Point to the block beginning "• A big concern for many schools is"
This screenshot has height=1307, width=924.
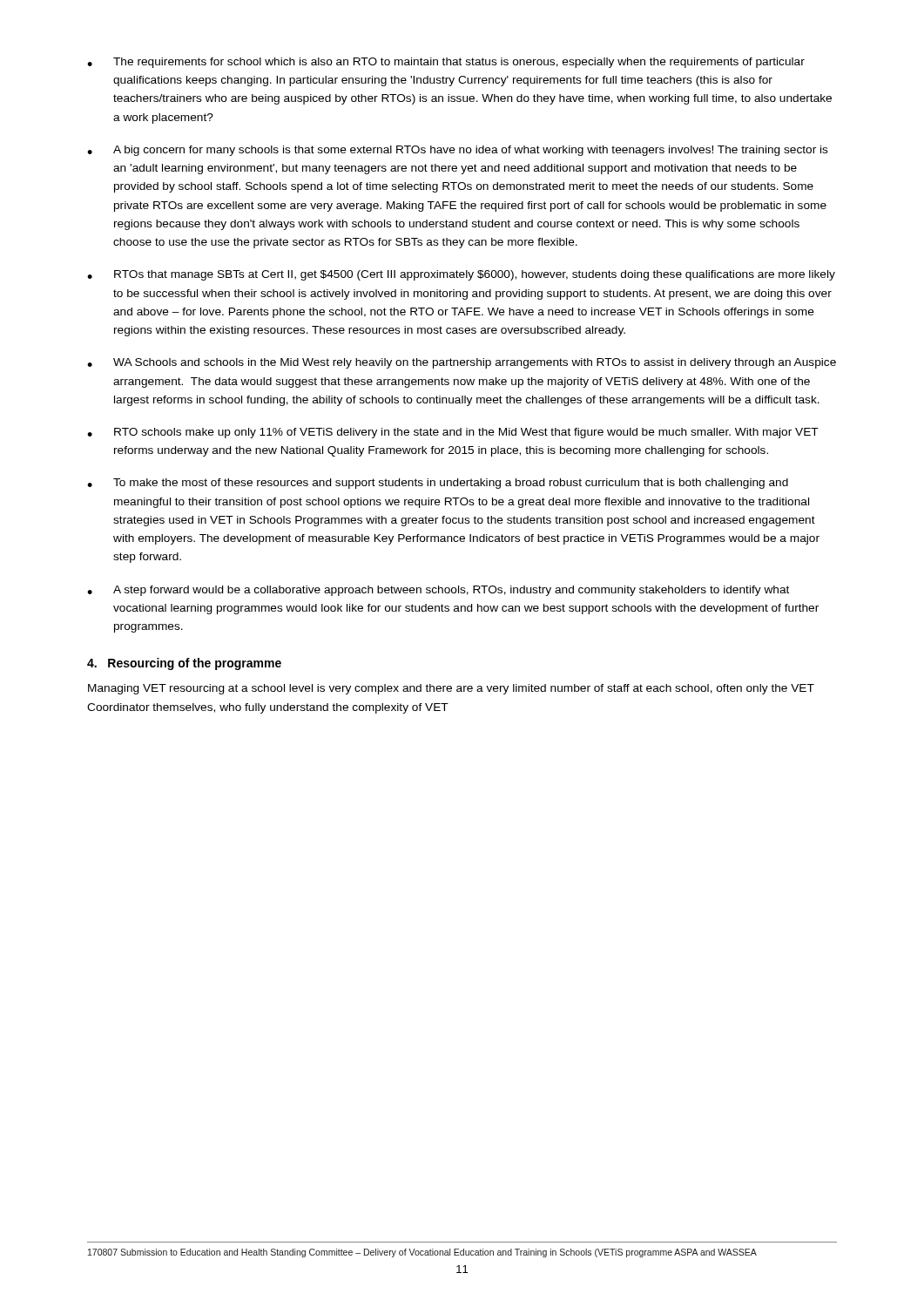pos(462,196)
